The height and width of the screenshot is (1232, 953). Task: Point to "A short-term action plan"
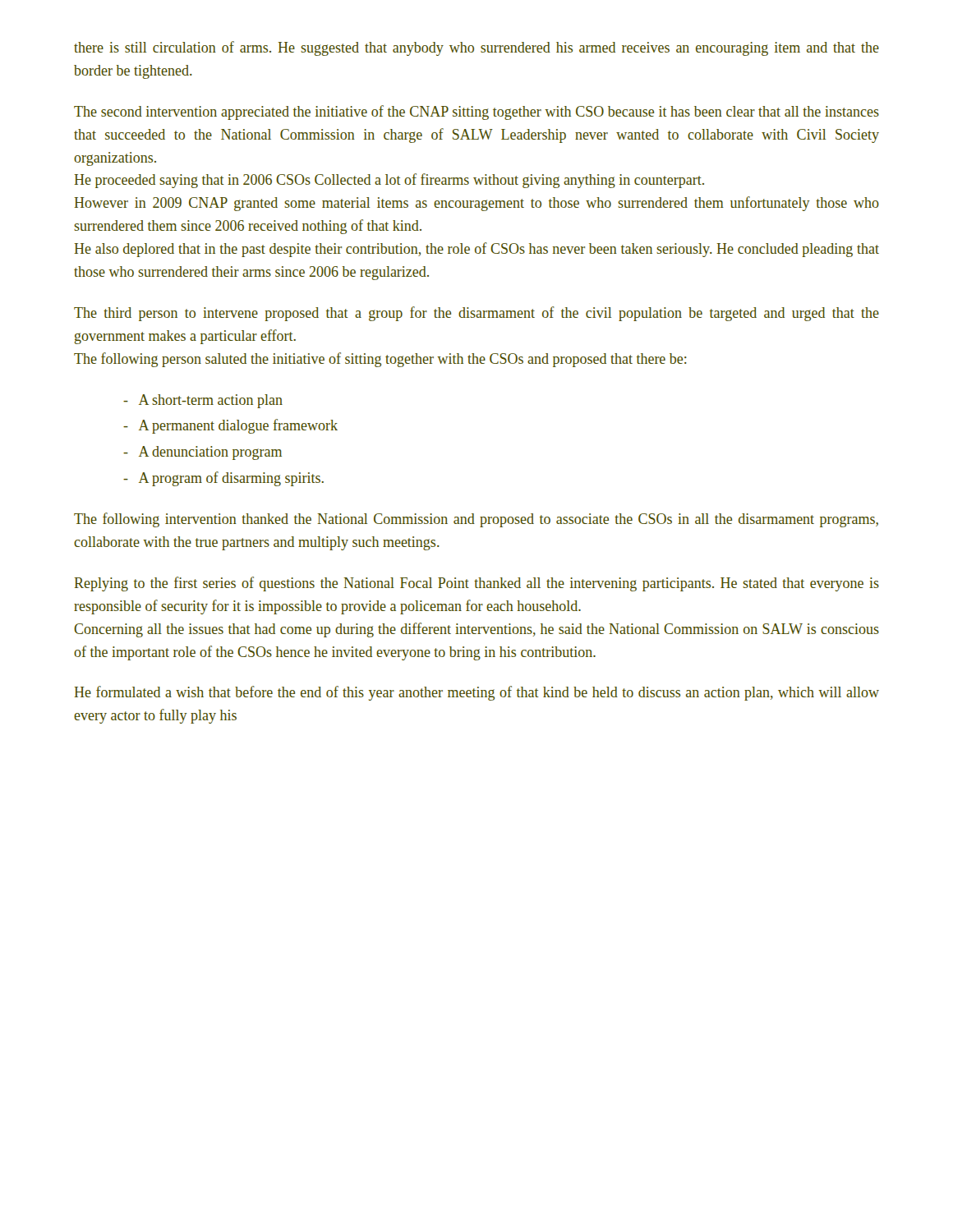point(203,400)
